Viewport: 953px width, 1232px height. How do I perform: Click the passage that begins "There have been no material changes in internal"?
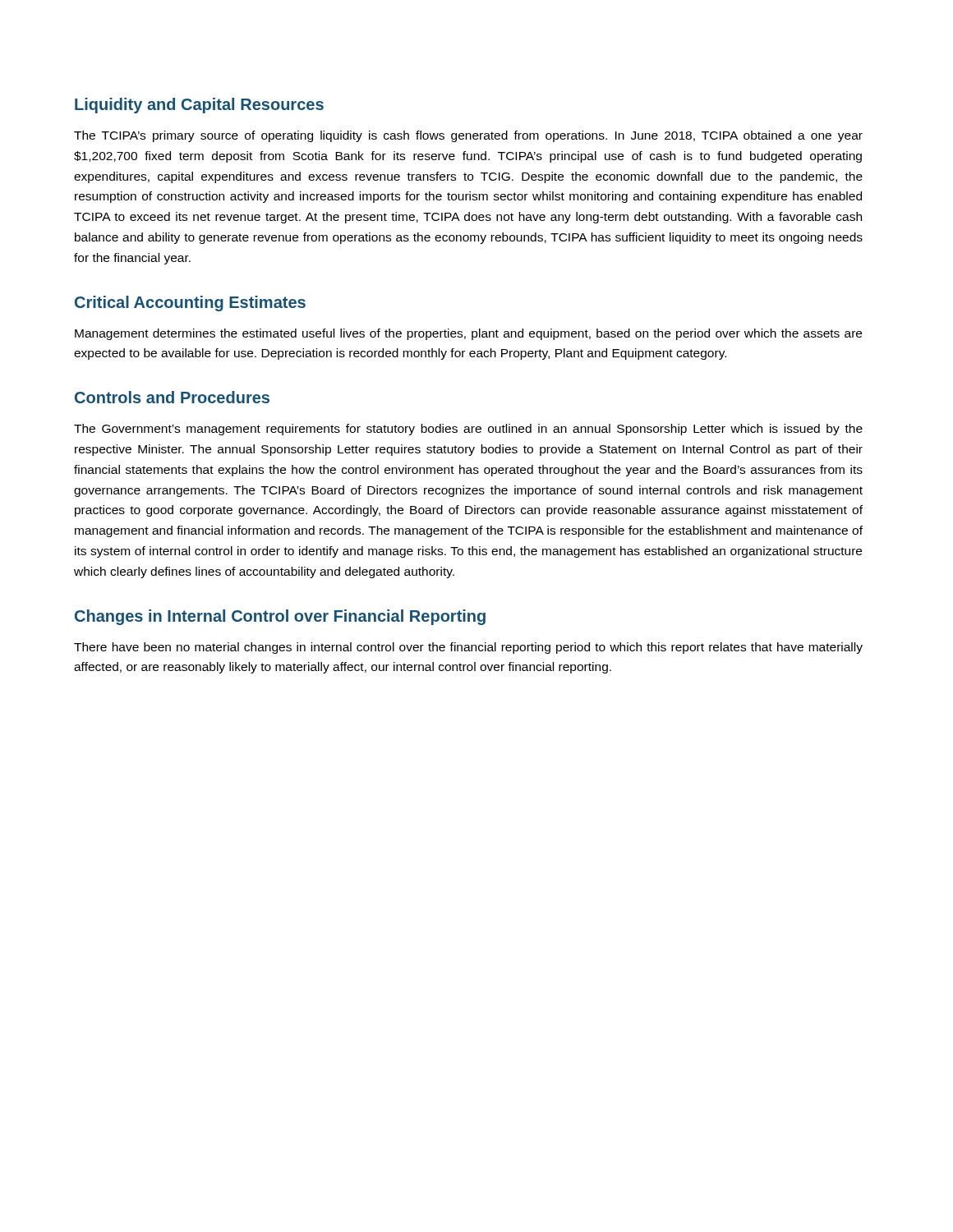click(468, 657)
